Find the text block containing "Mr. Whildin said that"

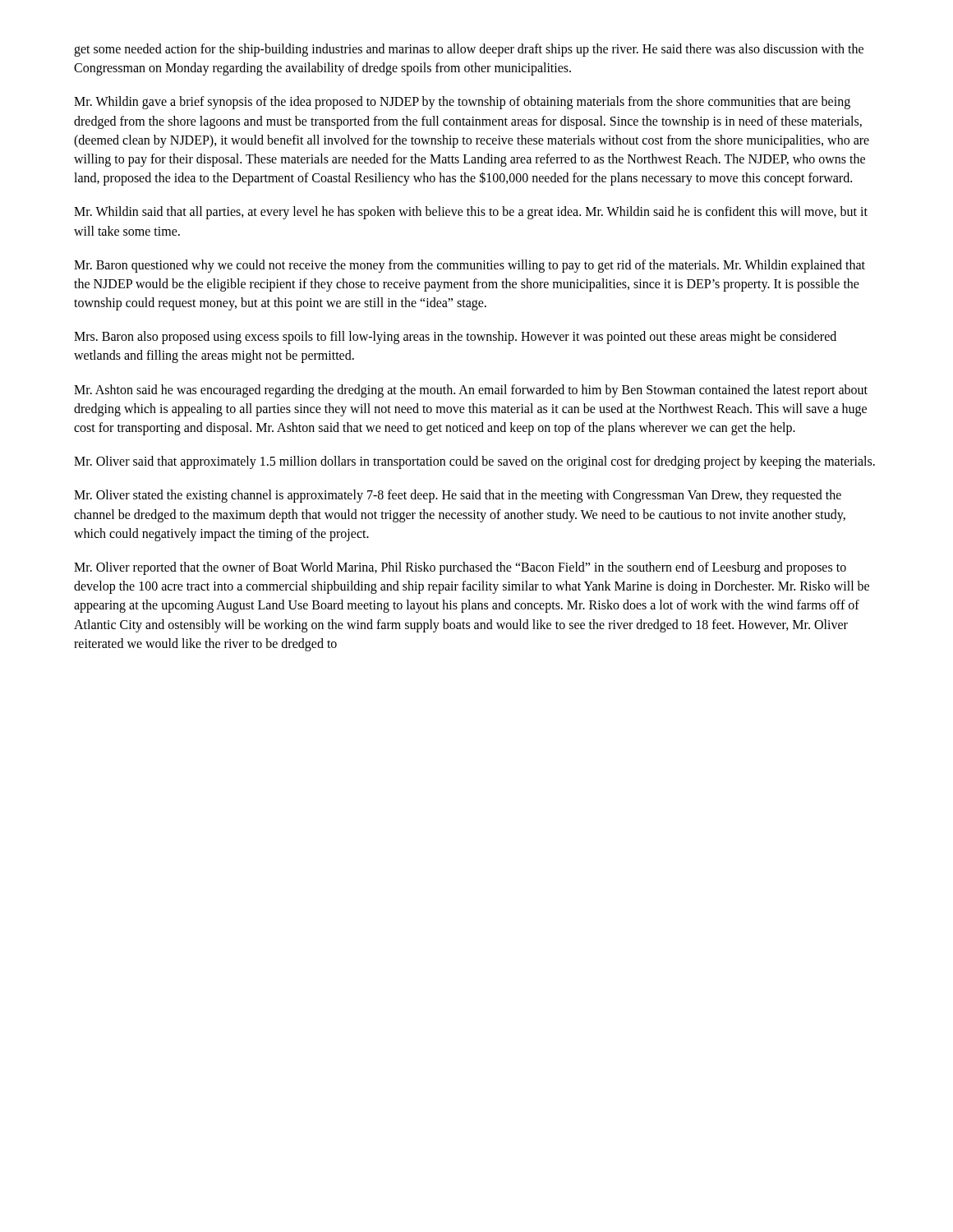tap(471, 221)
